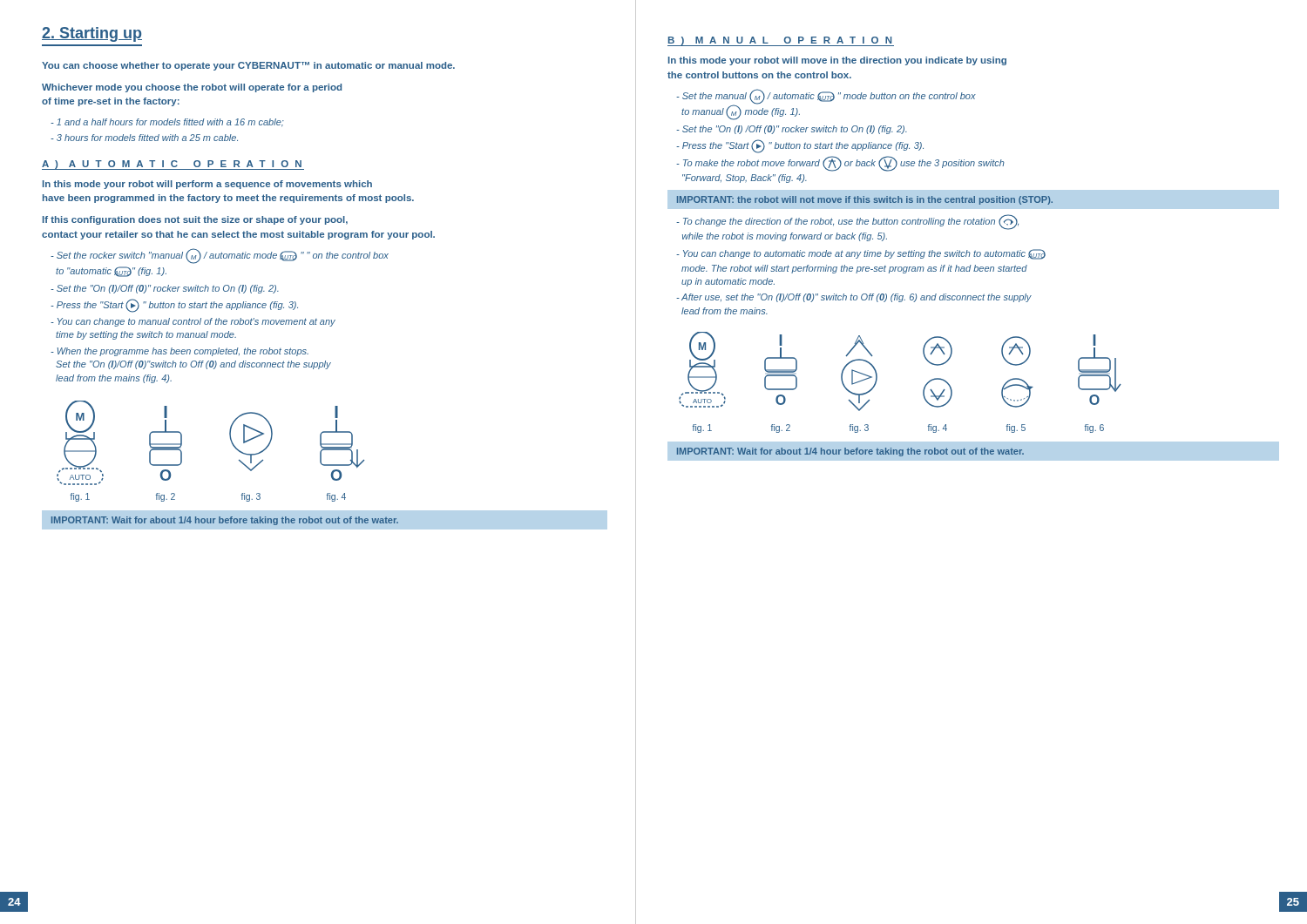Select the title

pos(92,35)
